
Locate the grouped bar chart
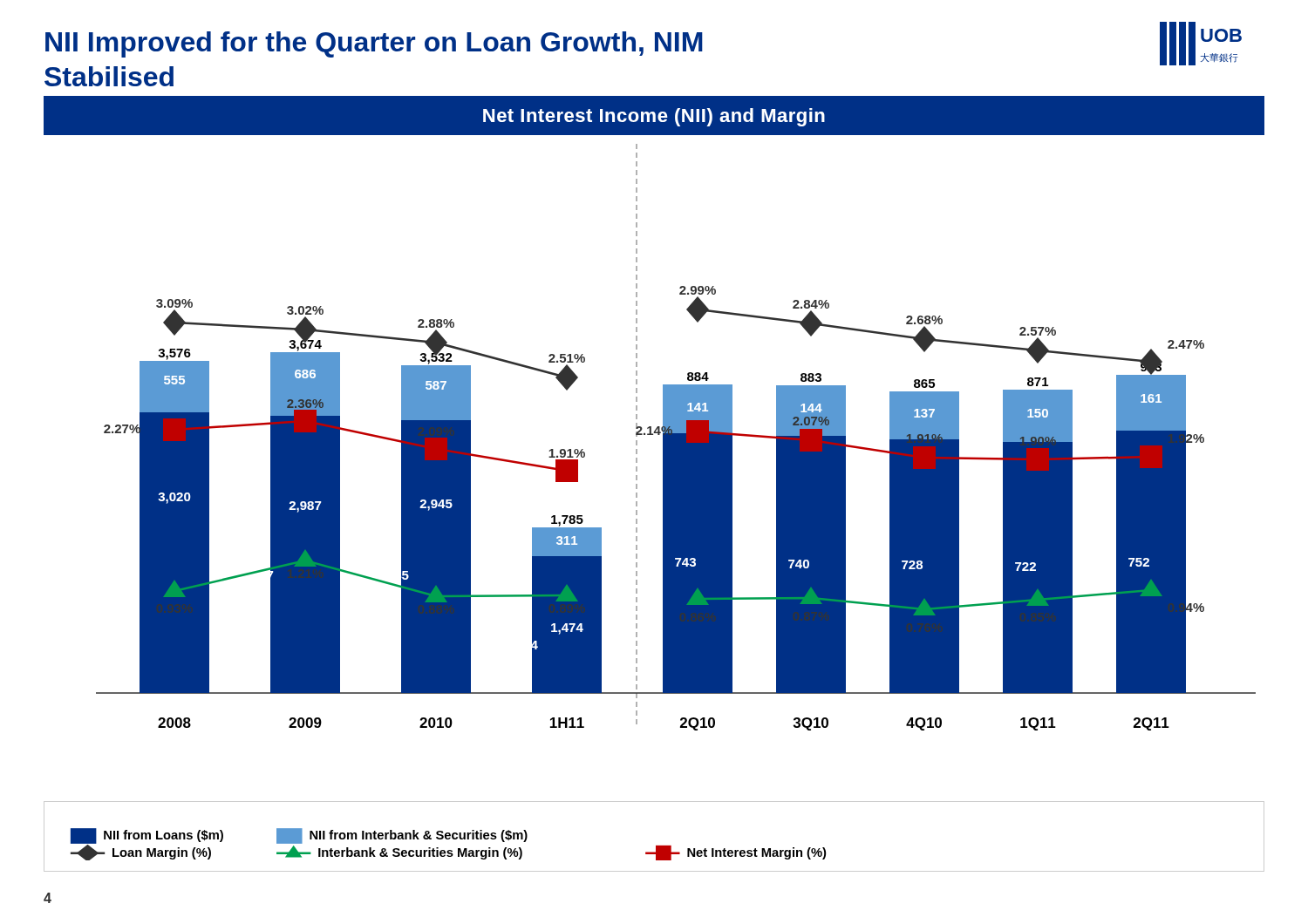tap(654, 462)
